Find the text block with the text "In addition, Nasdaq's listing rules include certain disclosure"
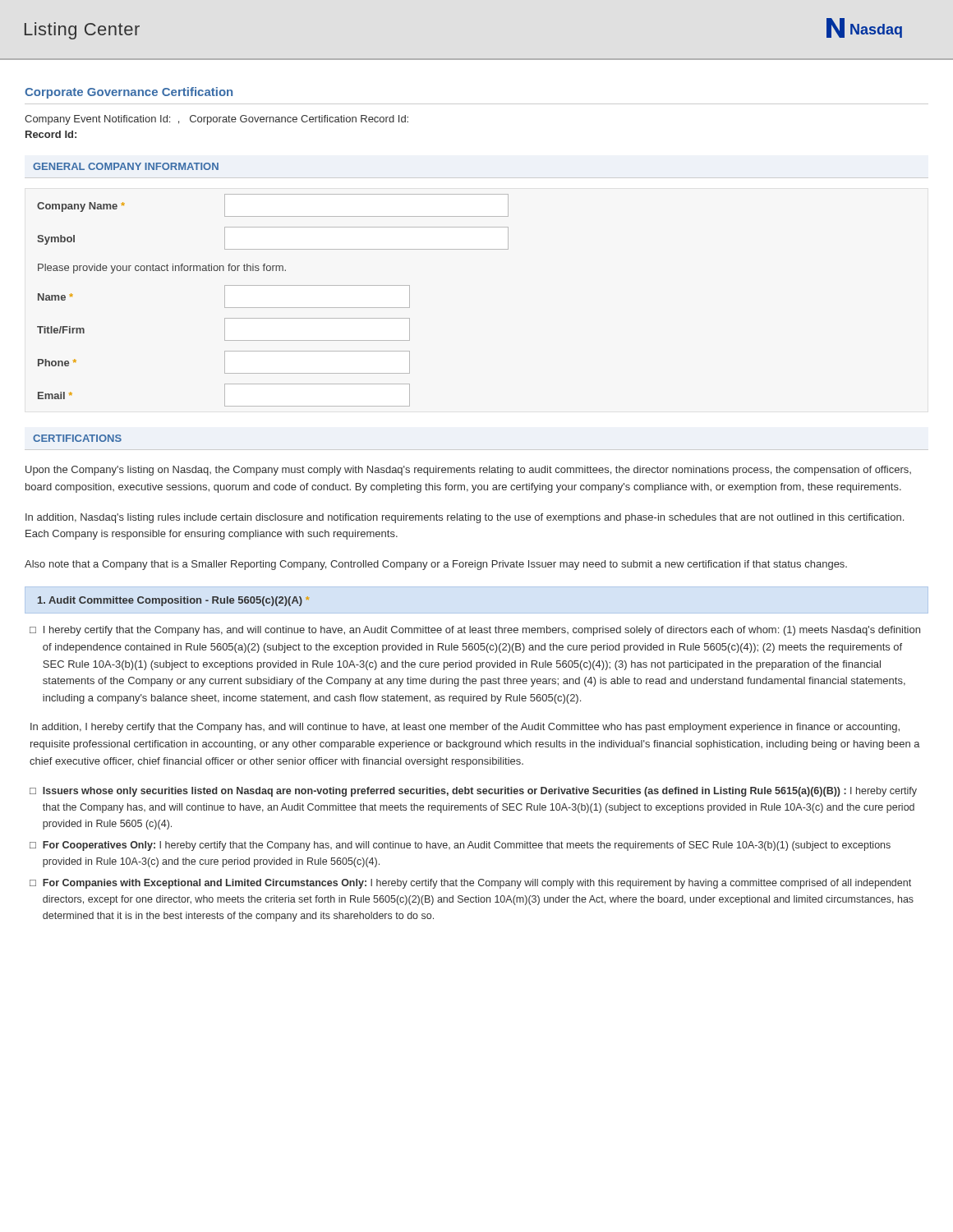953x1232 pixels. click(x=465, y=525)
